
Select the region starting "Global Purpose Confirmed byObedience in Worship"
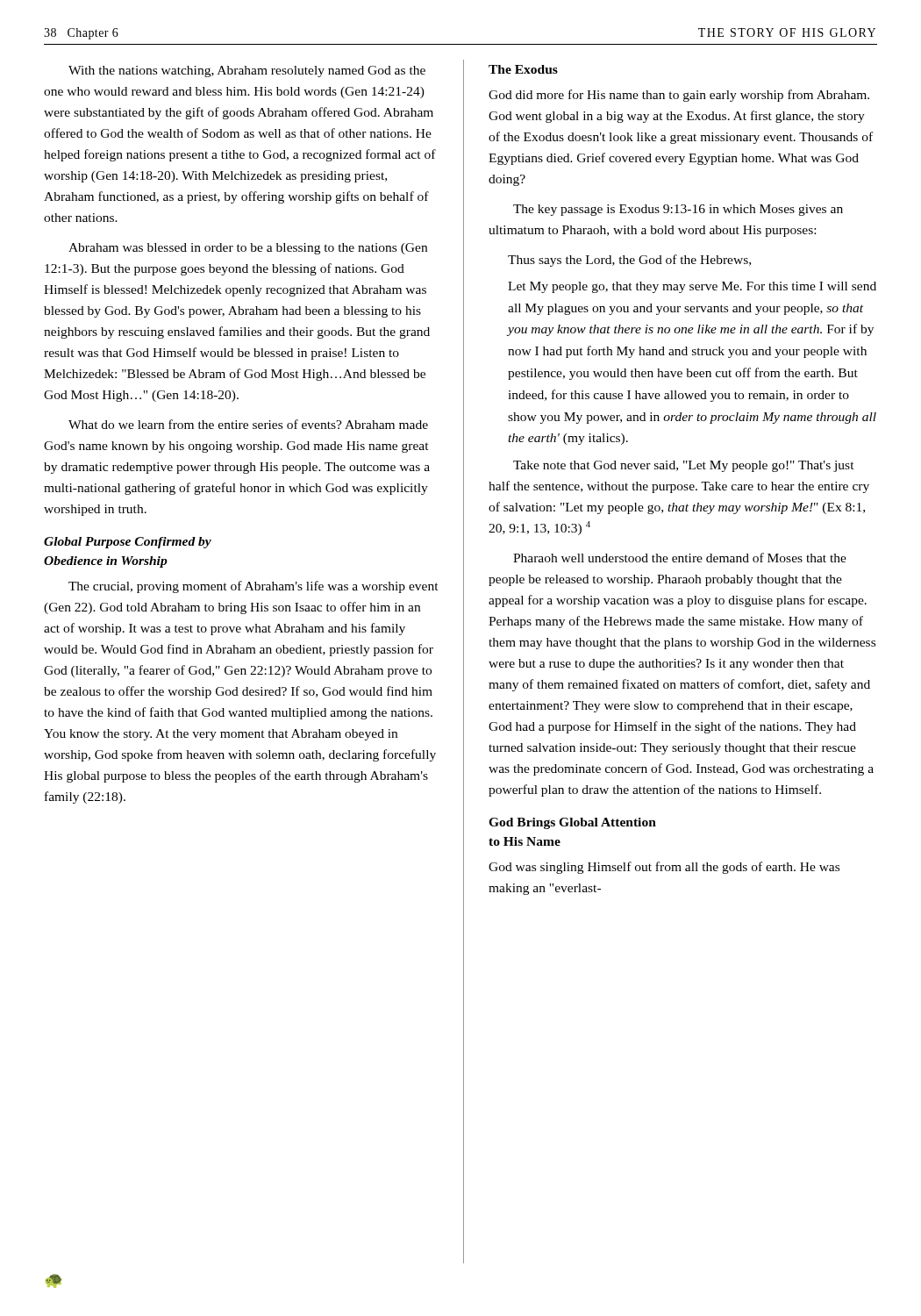(x=128, y=543)
